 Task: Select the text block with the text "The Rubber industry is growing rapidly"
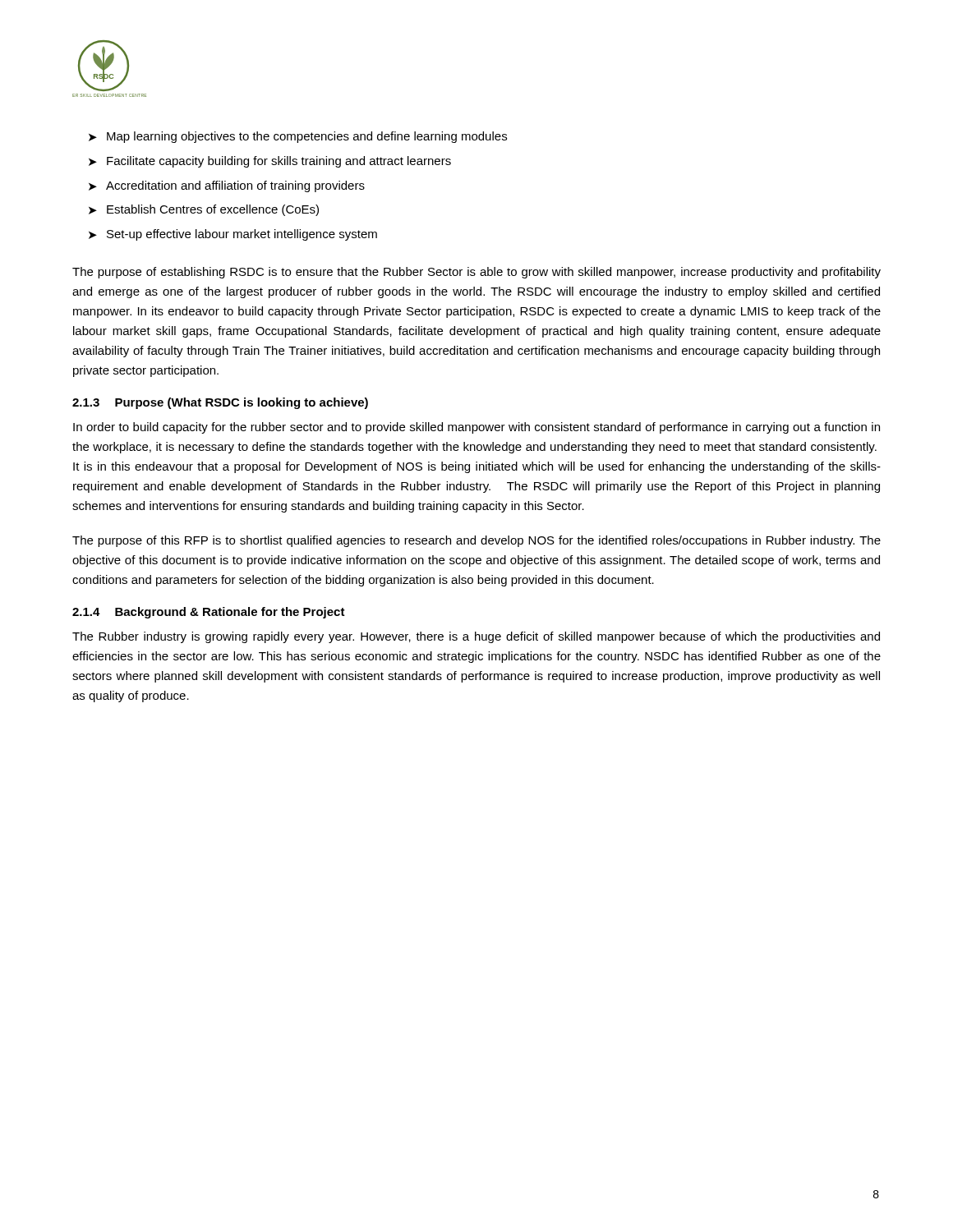[476, 665]
